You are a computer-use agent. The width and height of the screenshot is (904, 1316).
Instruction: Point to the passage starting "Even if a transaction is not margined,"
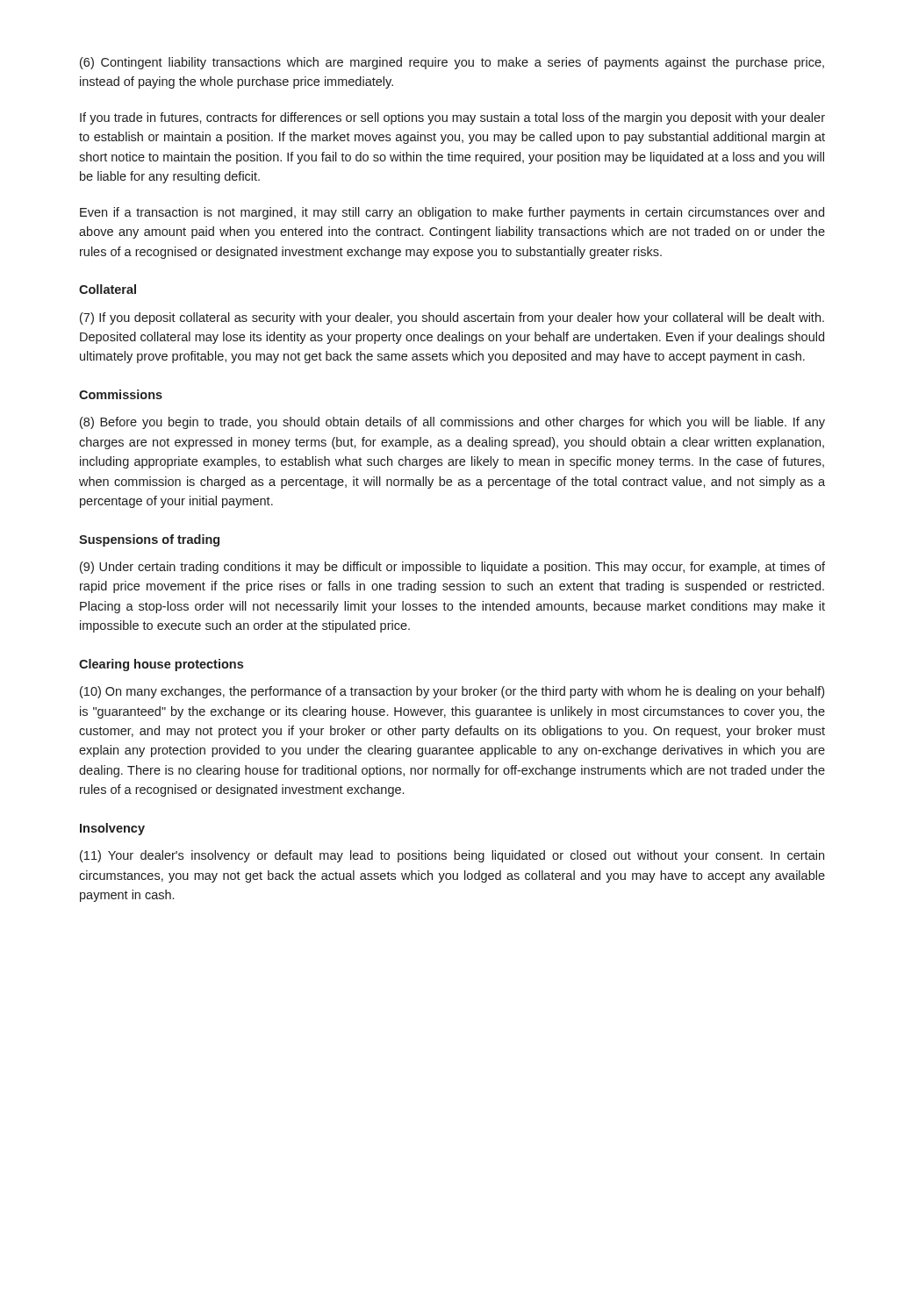(x=452, y=232)
